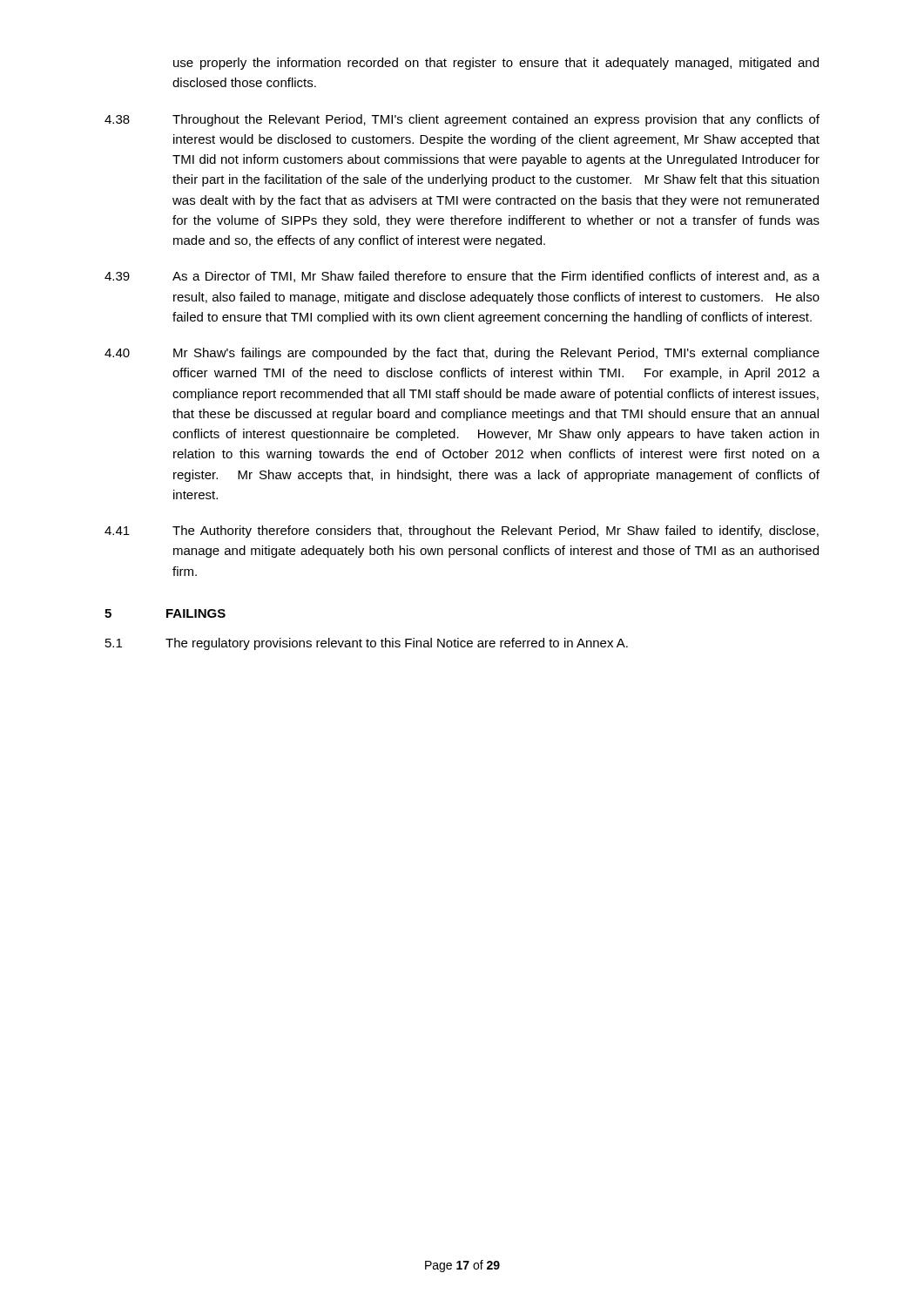Select the text starting "4.40 Mr Shaw's failings are compounded by"
924x1307 pixels.
[462, 423]
